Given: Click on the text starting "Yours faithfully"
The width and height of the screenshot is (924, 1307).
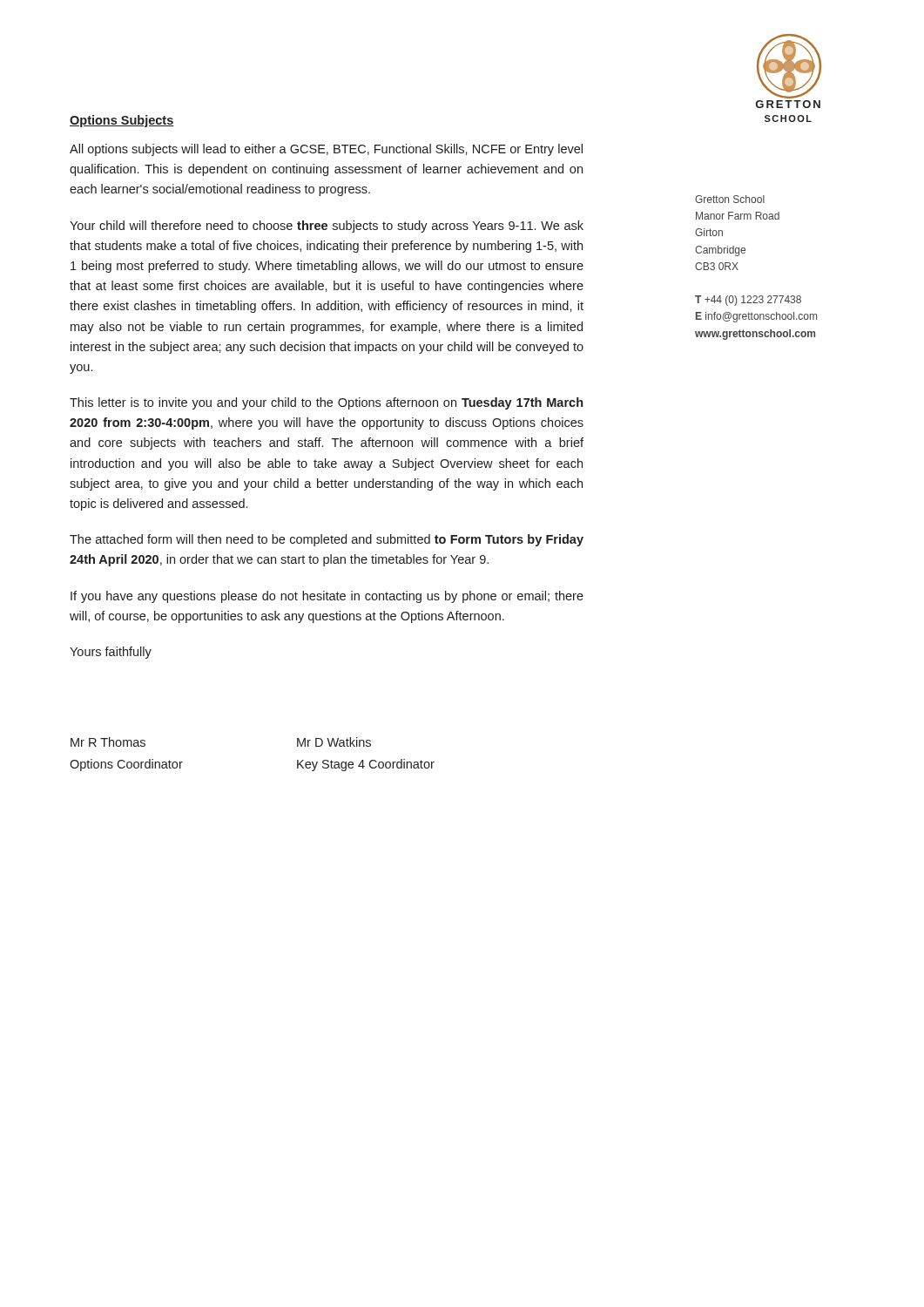Looking at the screenshot, I should (x=111, y=652).
